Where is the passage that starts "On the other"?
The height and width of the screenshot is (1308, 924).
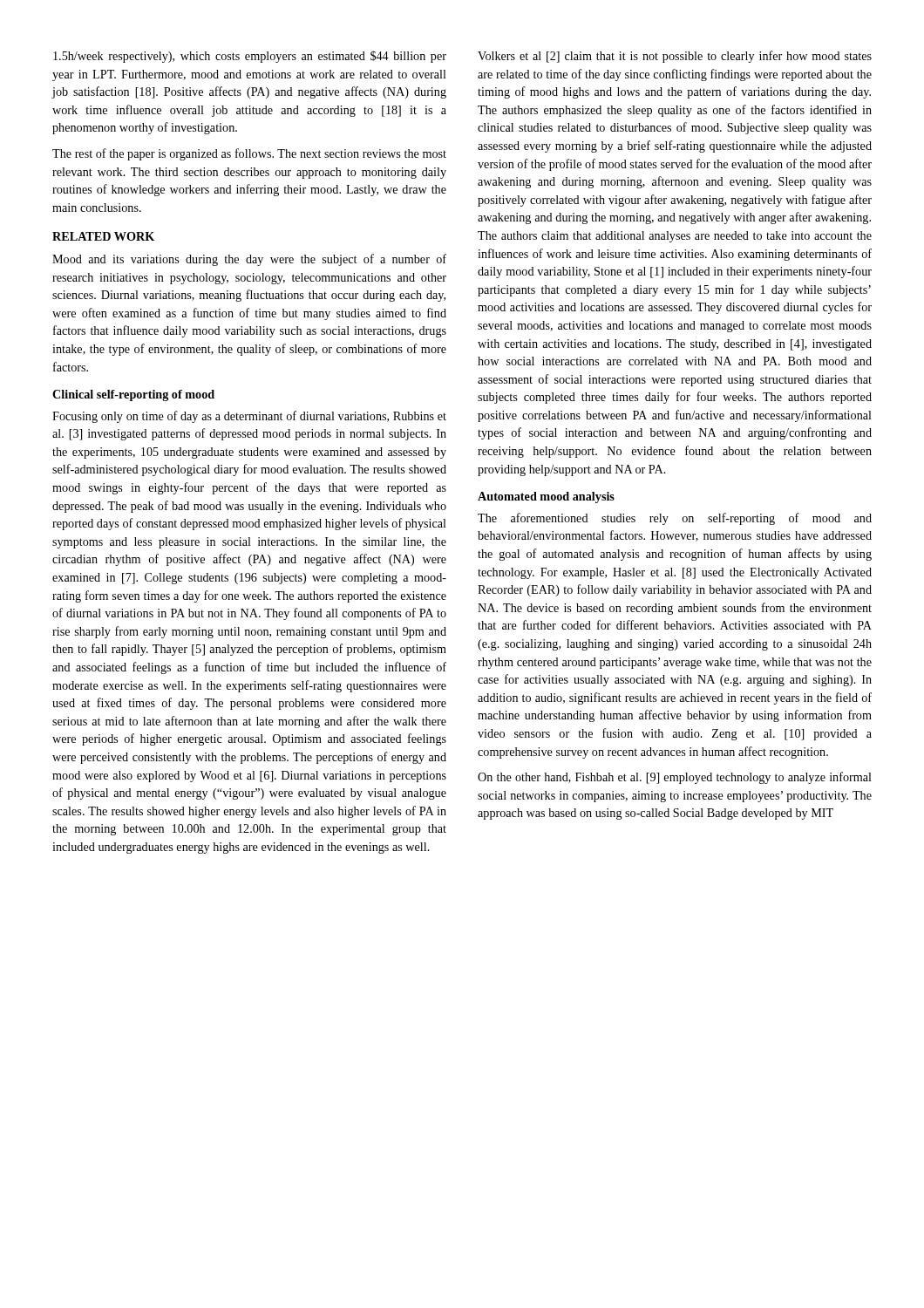(675, 795)
